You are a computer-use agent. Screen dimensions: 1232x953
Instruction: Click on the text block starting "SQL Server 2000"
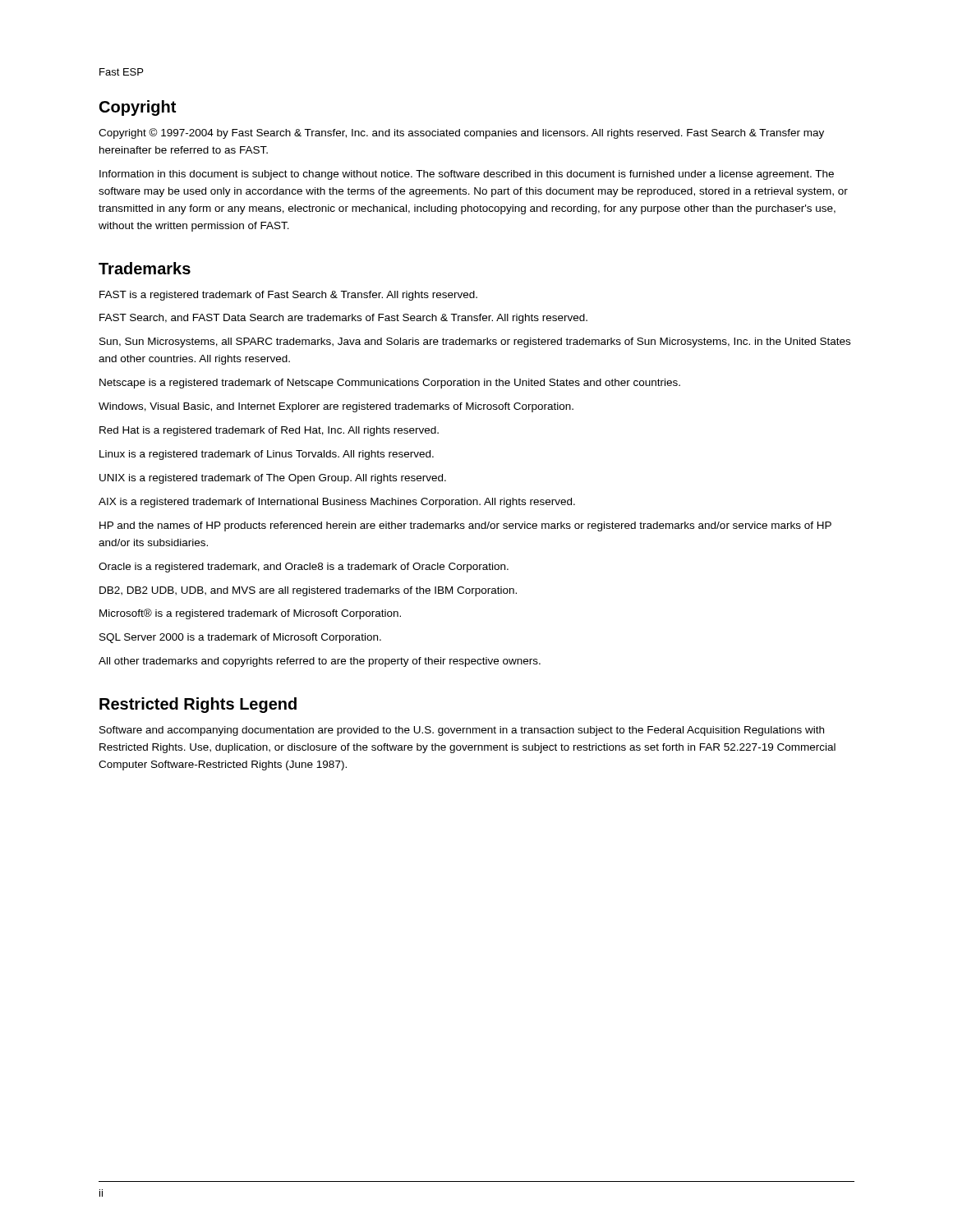(x=240, y=637)
